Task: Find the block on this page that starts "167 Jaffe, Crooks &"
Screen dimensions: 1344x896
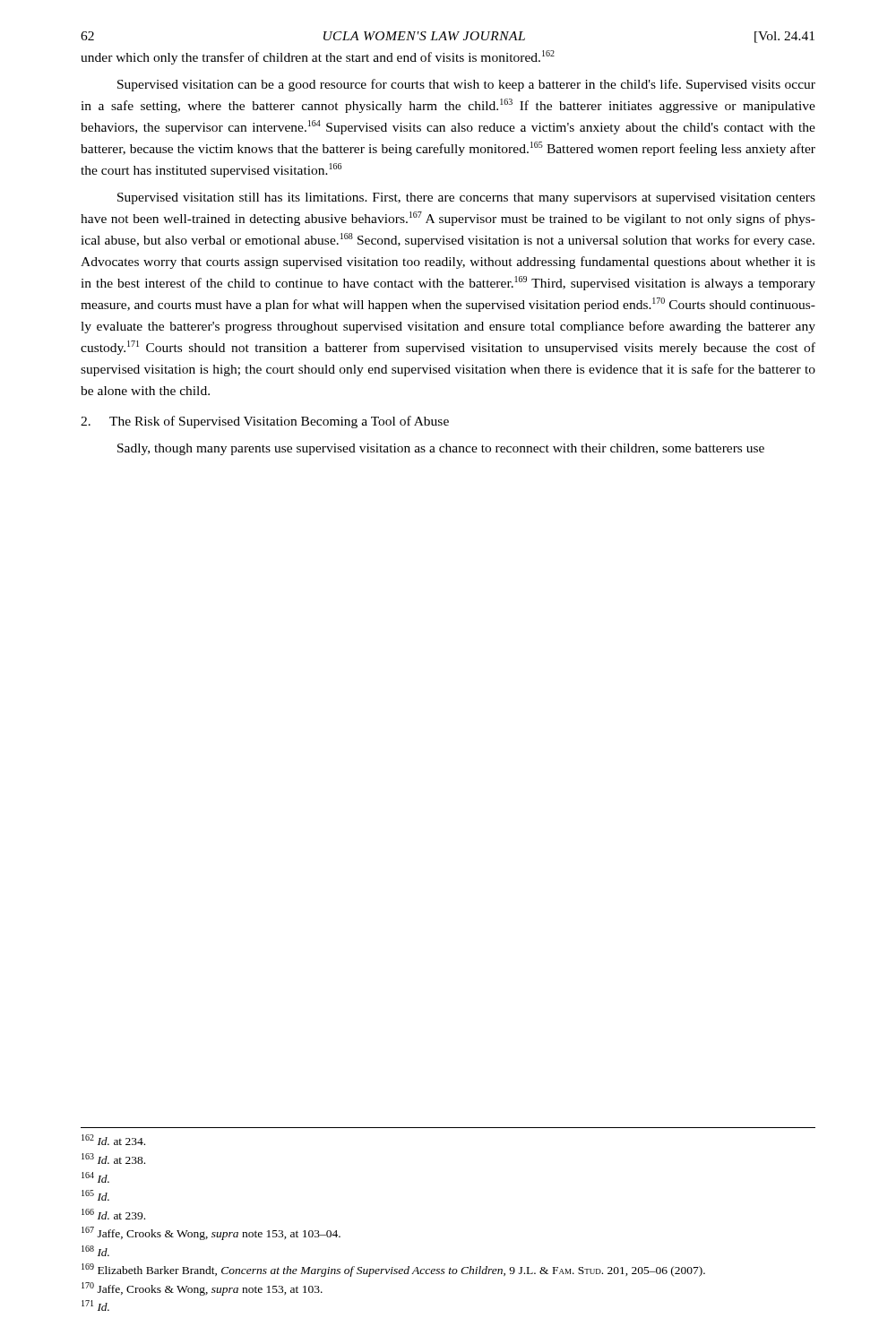Action: click(x=211, y=1233)
